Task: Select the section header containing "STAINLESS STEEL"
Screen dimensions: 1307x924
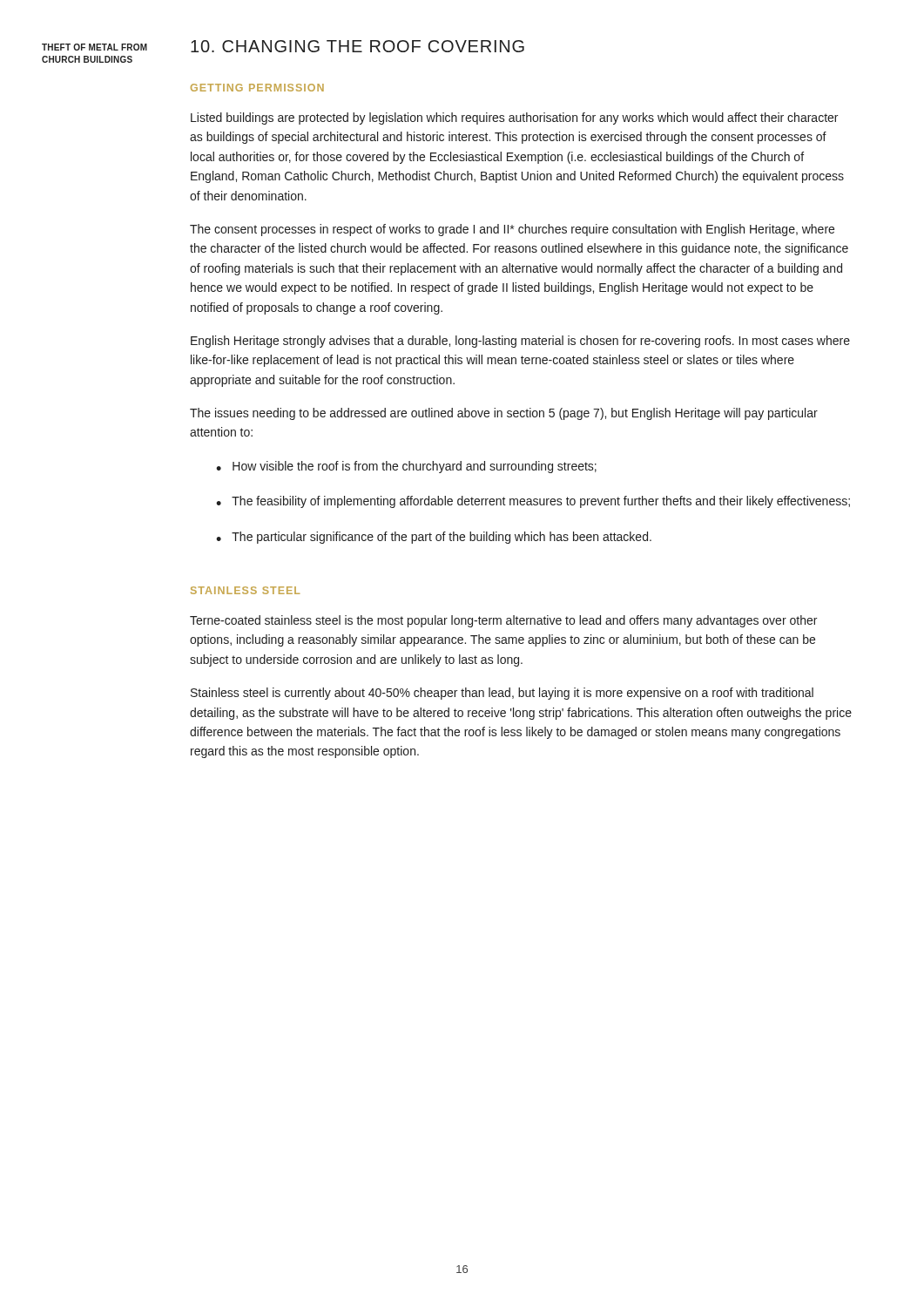Action: click(245, 590)
